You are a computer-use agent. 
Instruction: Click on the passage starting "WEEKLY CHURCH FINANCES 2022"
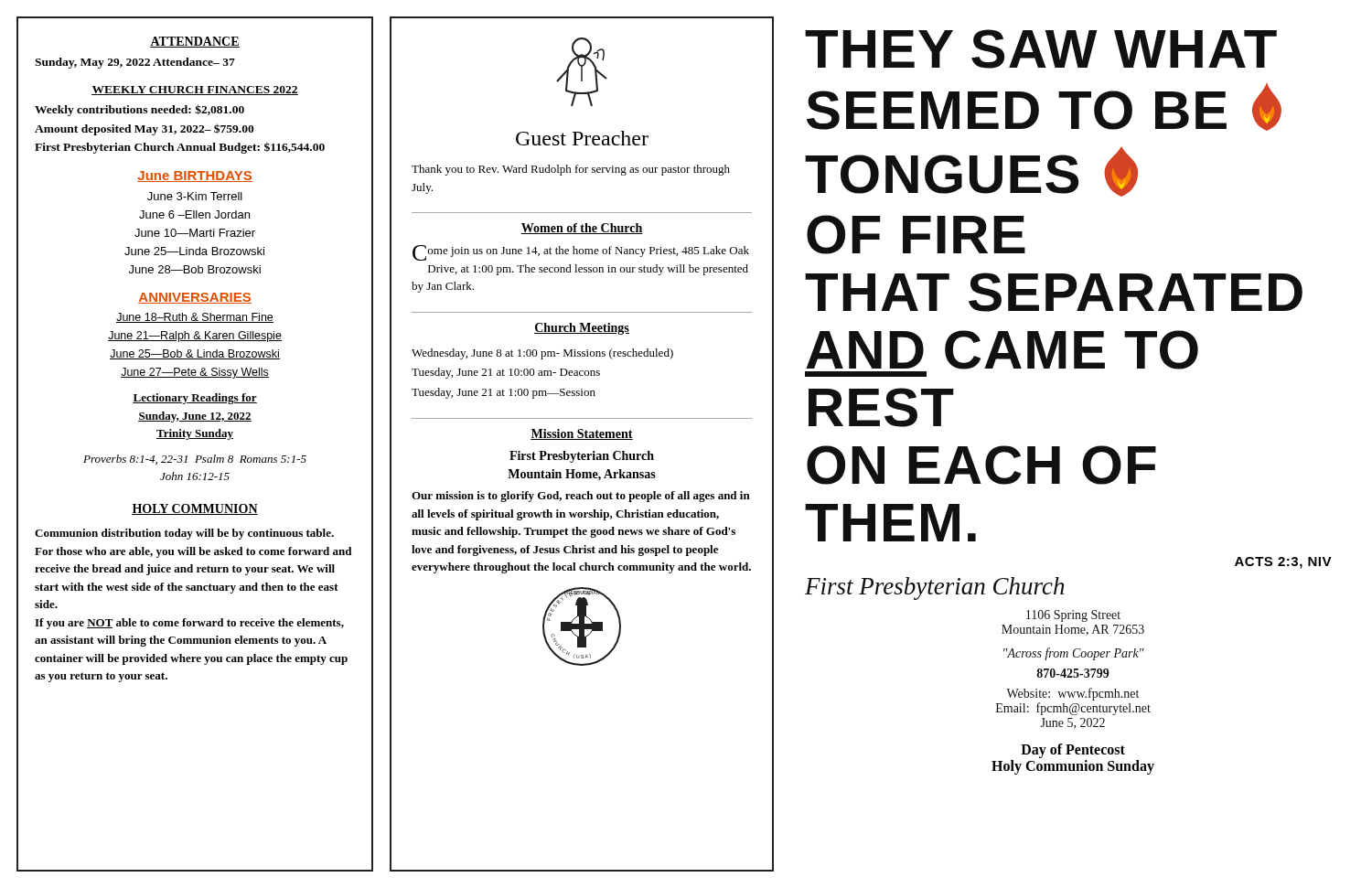195,89
